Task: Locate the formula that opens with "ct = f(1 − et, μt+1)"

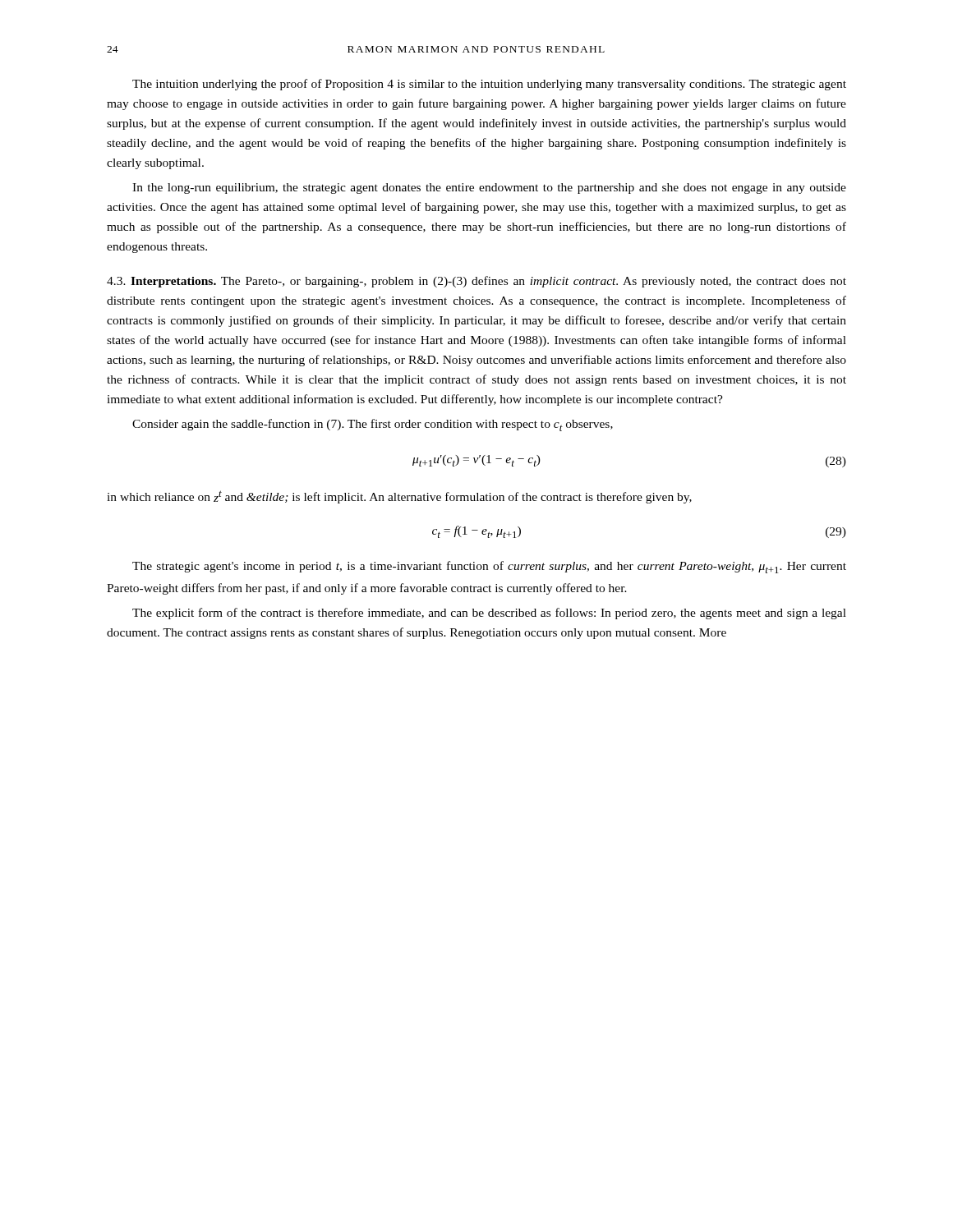Action: click(x=486, y=531)
